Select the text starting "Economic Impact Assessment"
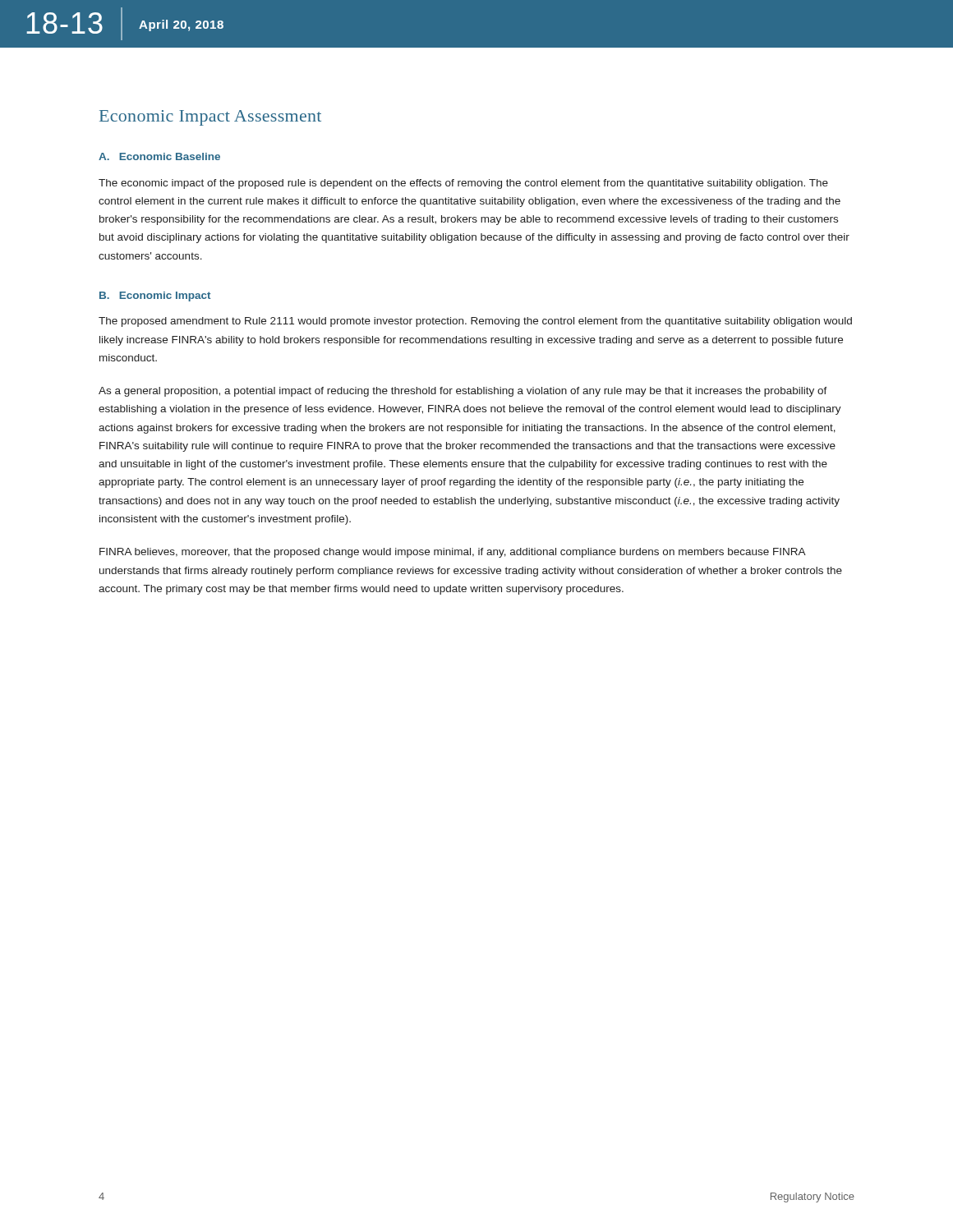 pos(210,115)
